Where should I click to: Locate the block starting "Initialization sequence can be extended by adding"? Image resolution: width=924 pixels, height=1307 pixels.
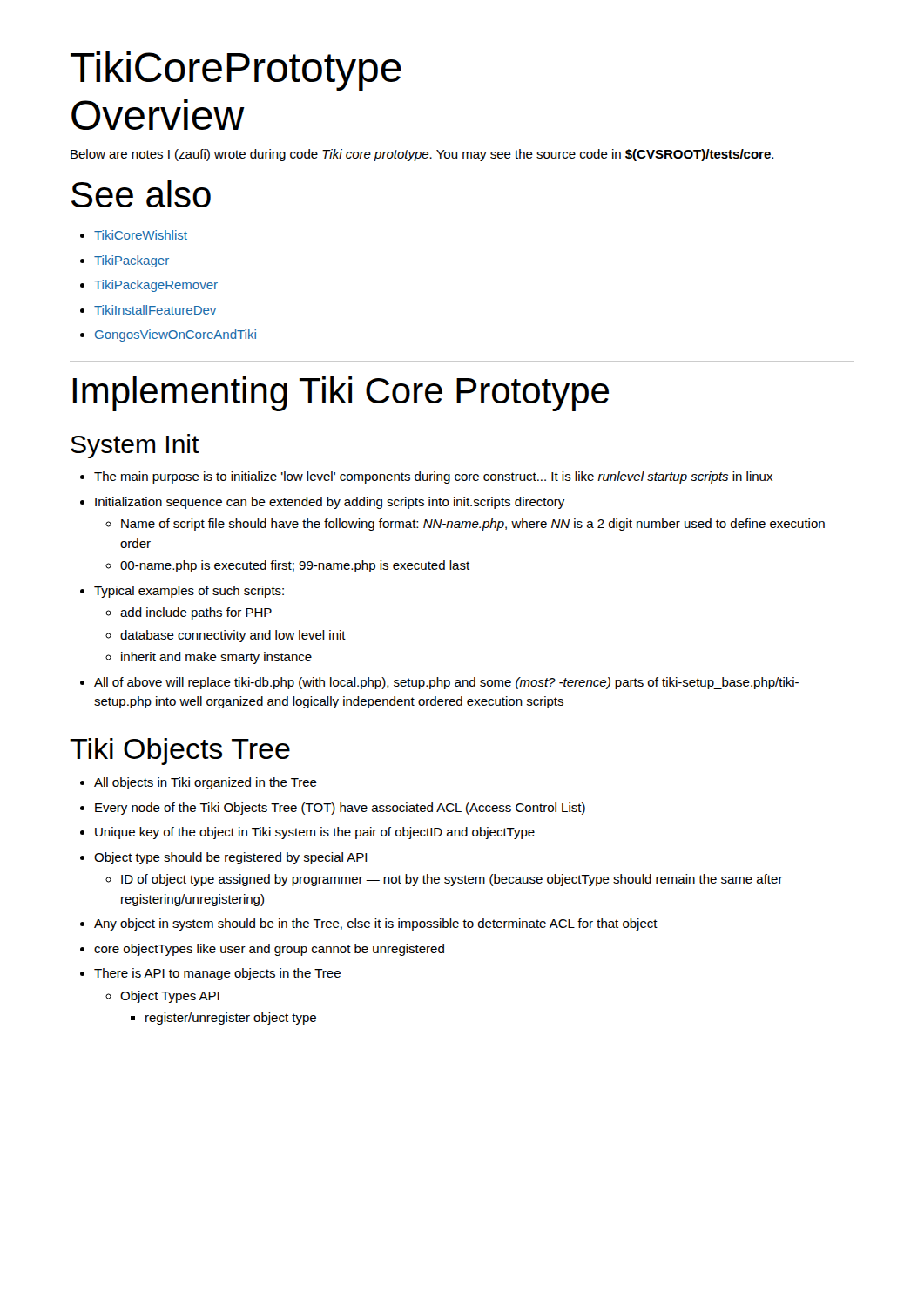[x=462, y=534]
